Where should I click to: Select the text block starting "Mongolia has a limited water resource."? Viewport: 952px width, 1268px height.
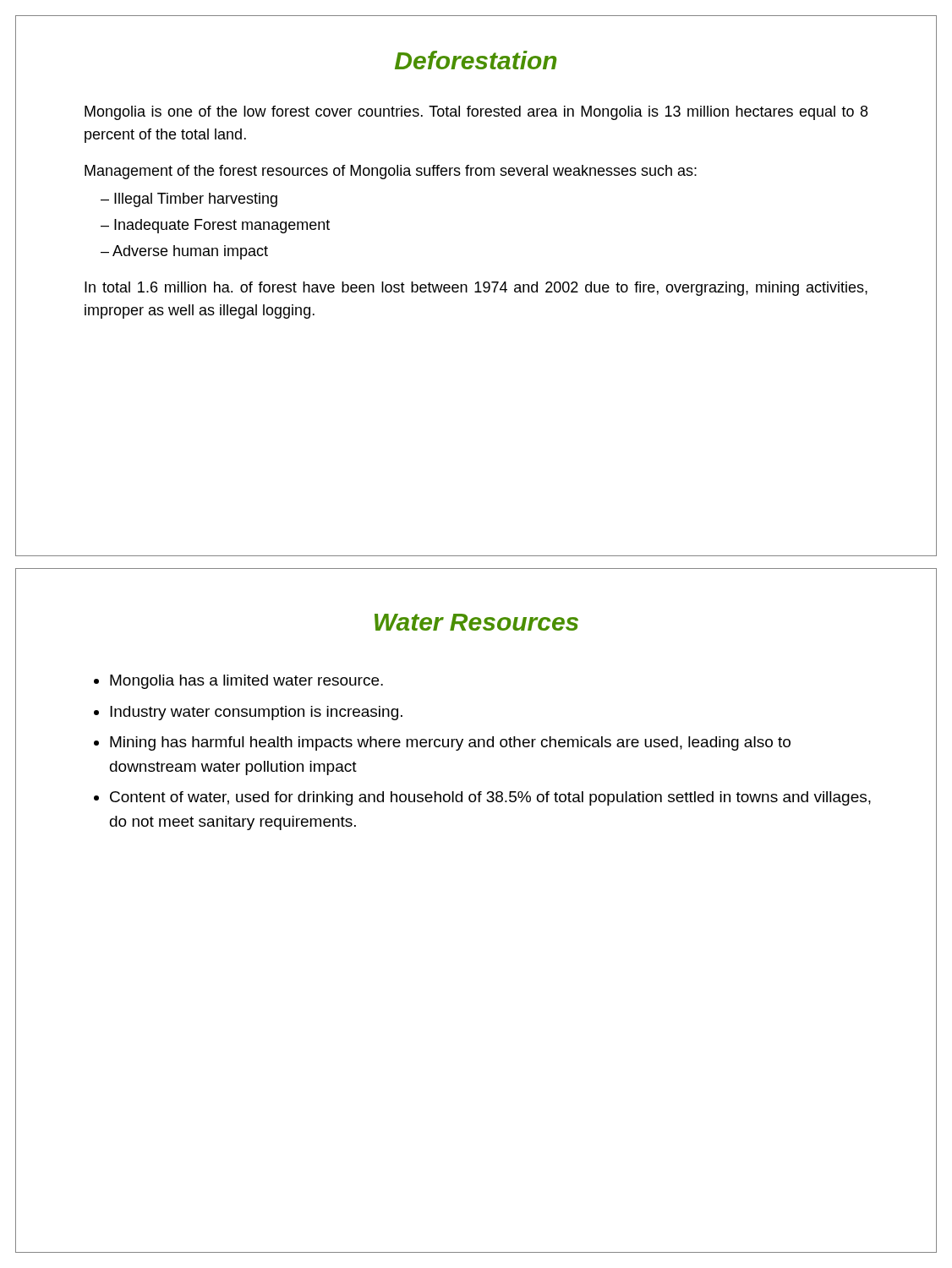247,680
